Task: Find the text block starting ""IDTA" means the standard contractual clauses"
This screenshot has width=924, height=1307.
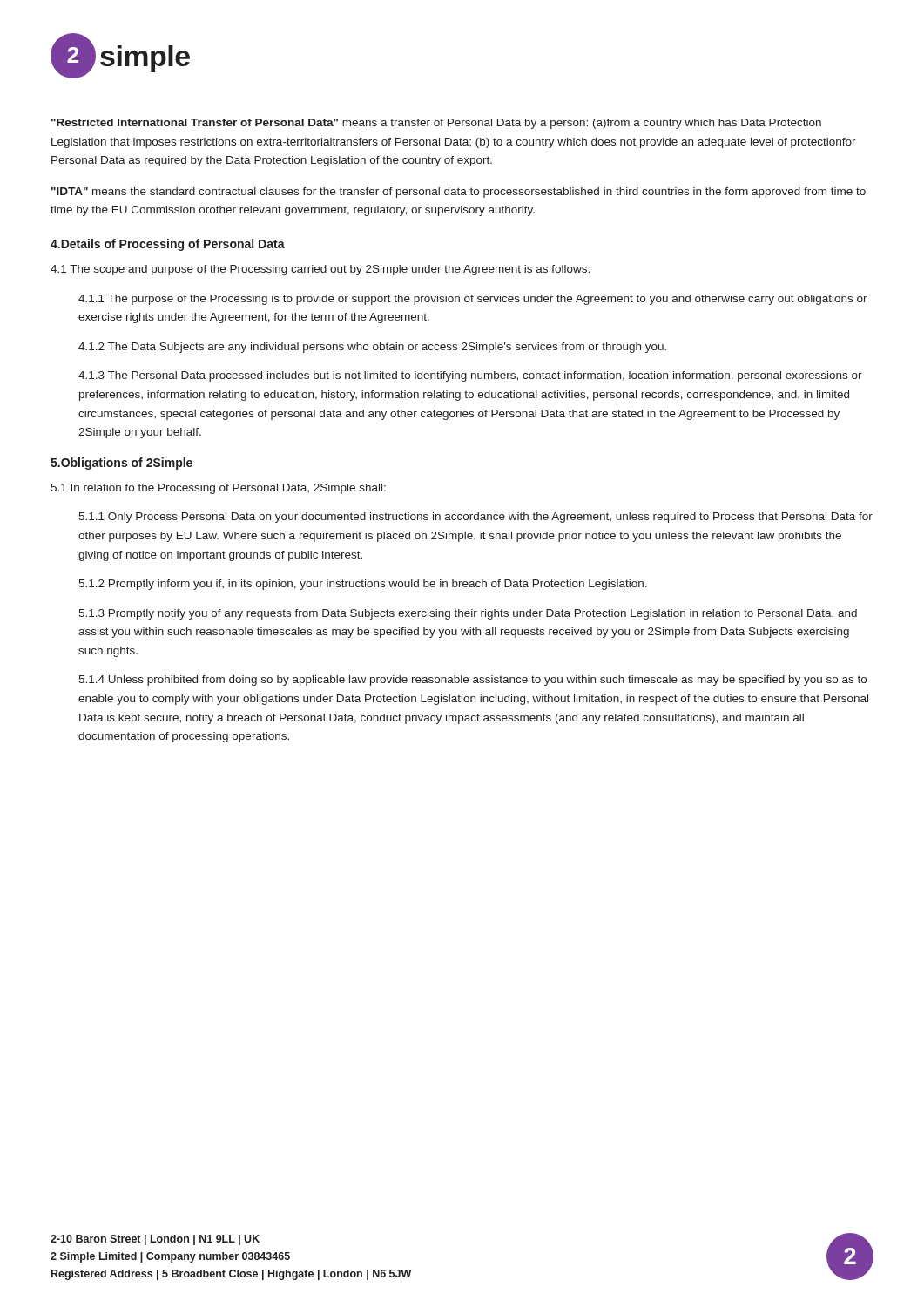Action: pos(458,200)
